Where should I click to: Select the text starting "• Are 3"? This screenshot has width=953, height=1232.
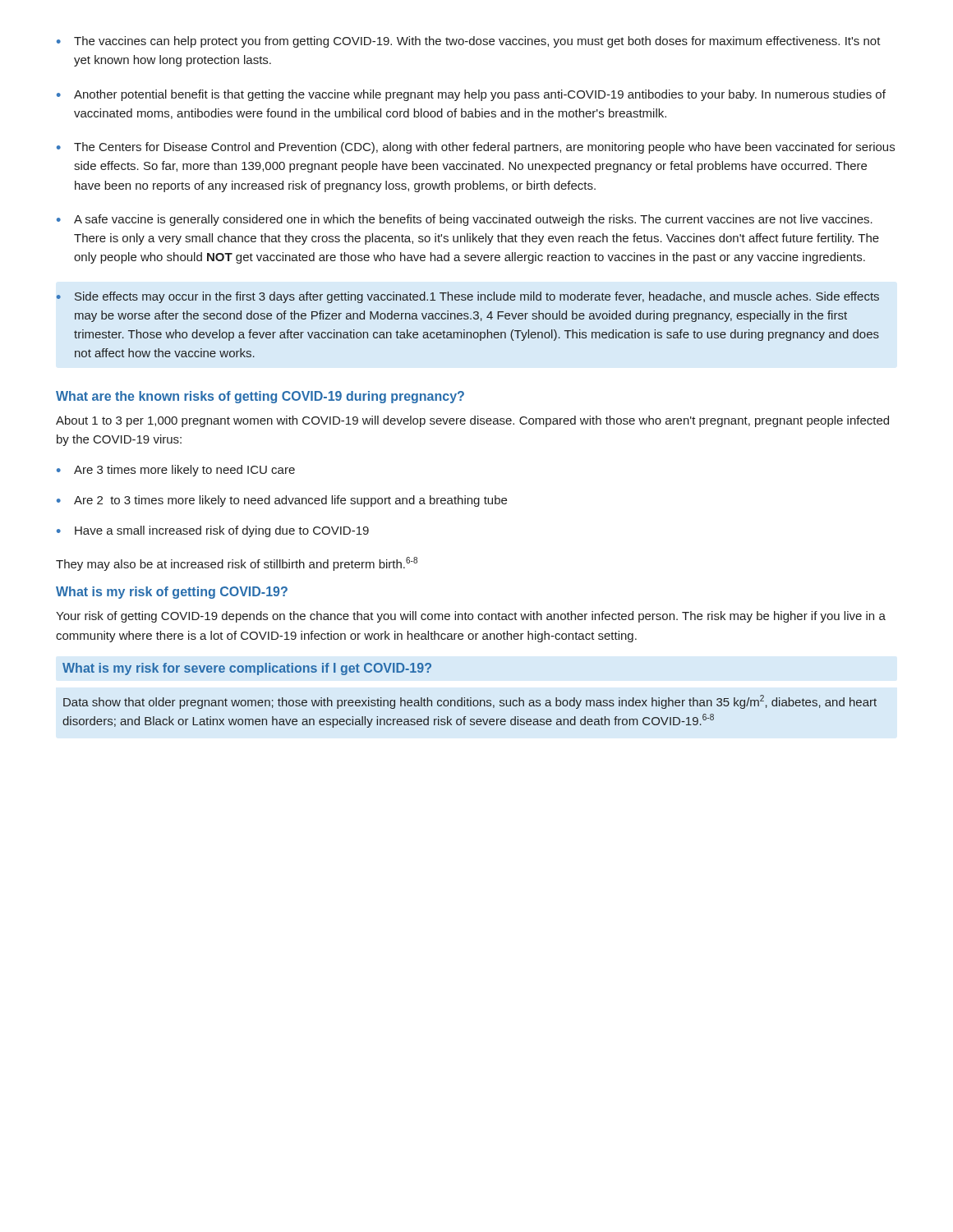(176, 471)
